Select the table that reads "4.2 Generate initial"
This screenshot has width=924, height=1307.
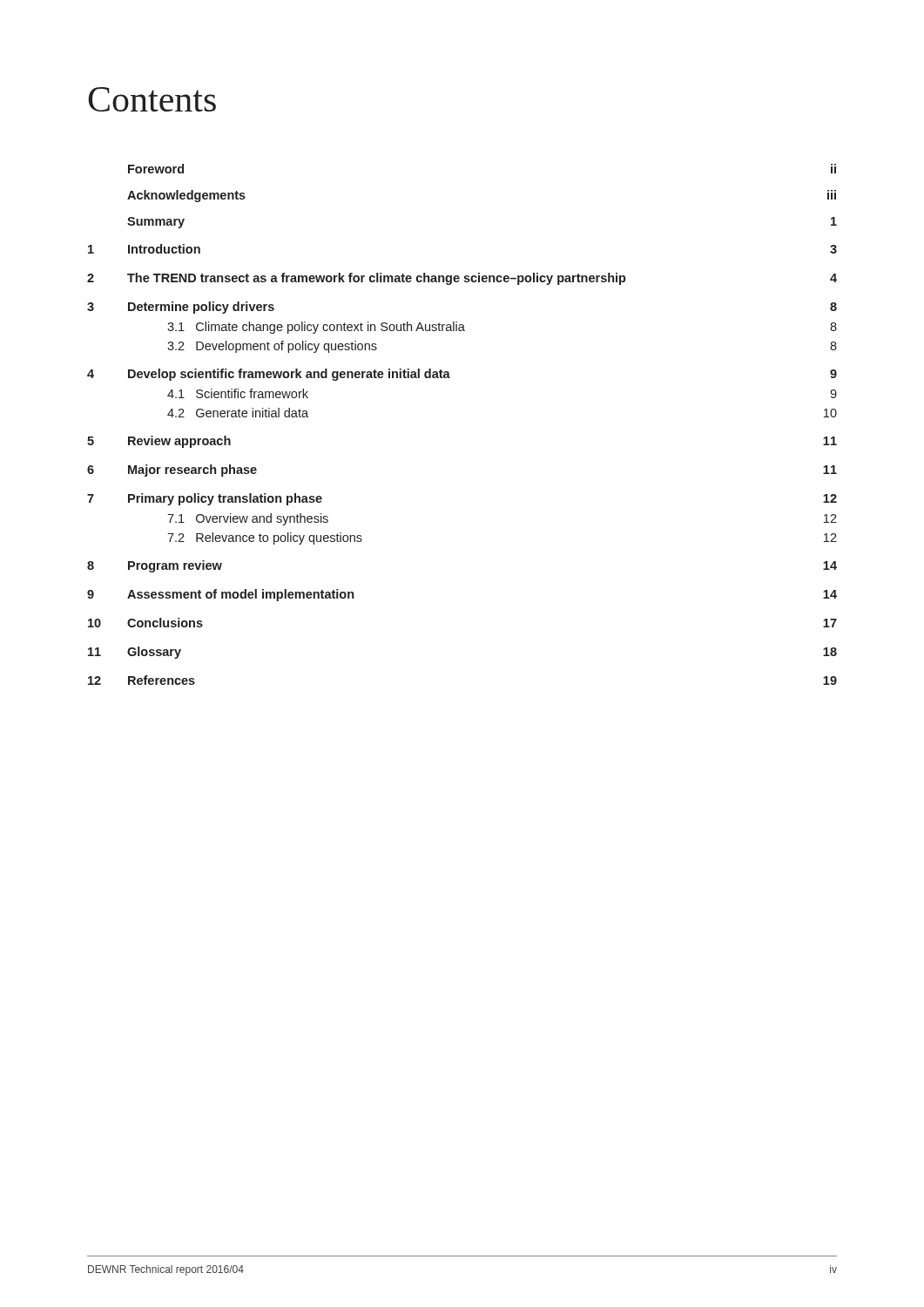462,421
